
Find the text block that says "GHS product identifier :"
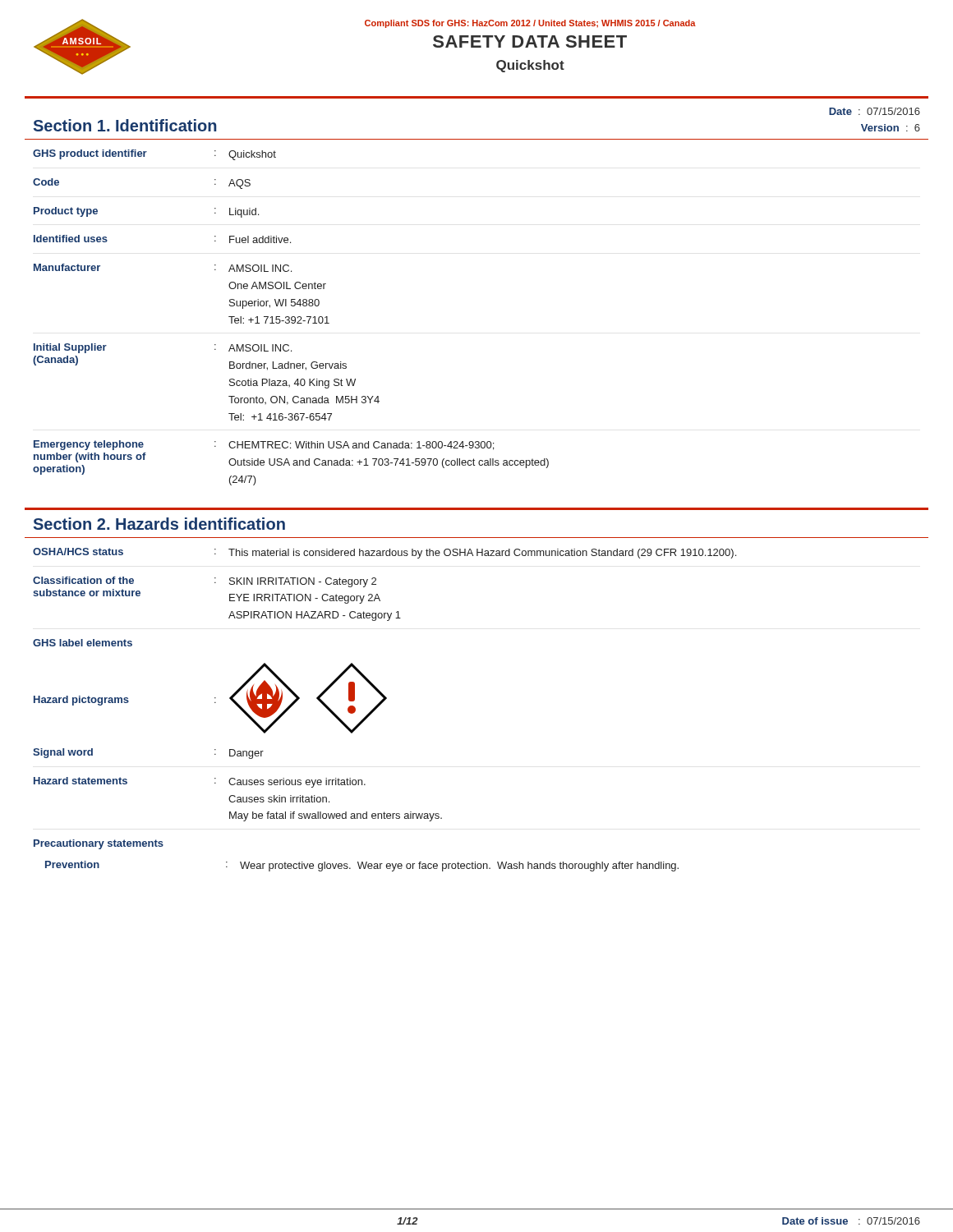pos(92,156)
